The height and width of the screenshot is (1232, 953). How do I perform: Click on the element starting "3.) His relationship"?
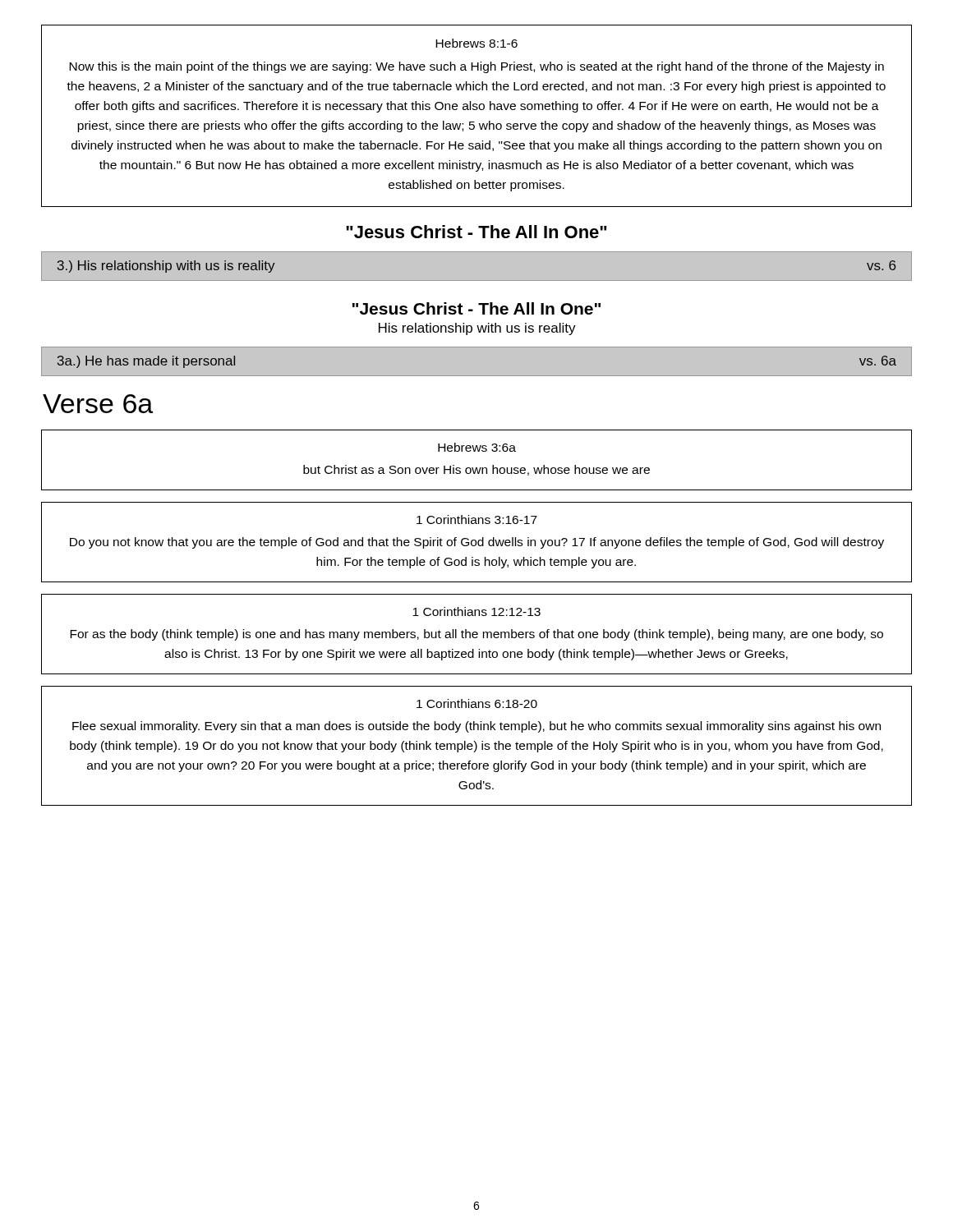[166, 267]
